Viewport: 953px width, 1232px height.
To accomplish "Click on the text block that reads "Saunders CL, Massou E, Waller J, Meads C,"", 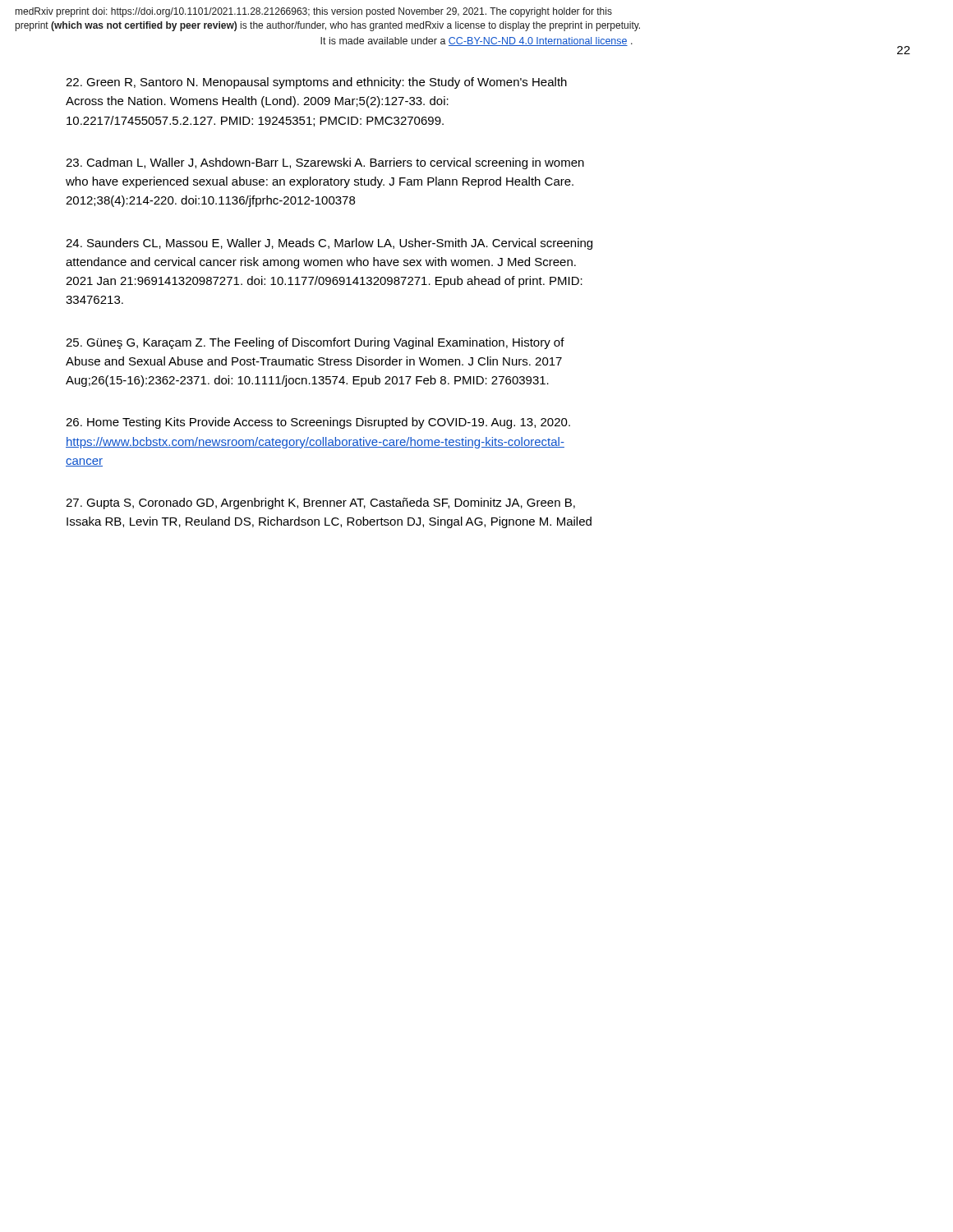I will click(x=330, y=271).
